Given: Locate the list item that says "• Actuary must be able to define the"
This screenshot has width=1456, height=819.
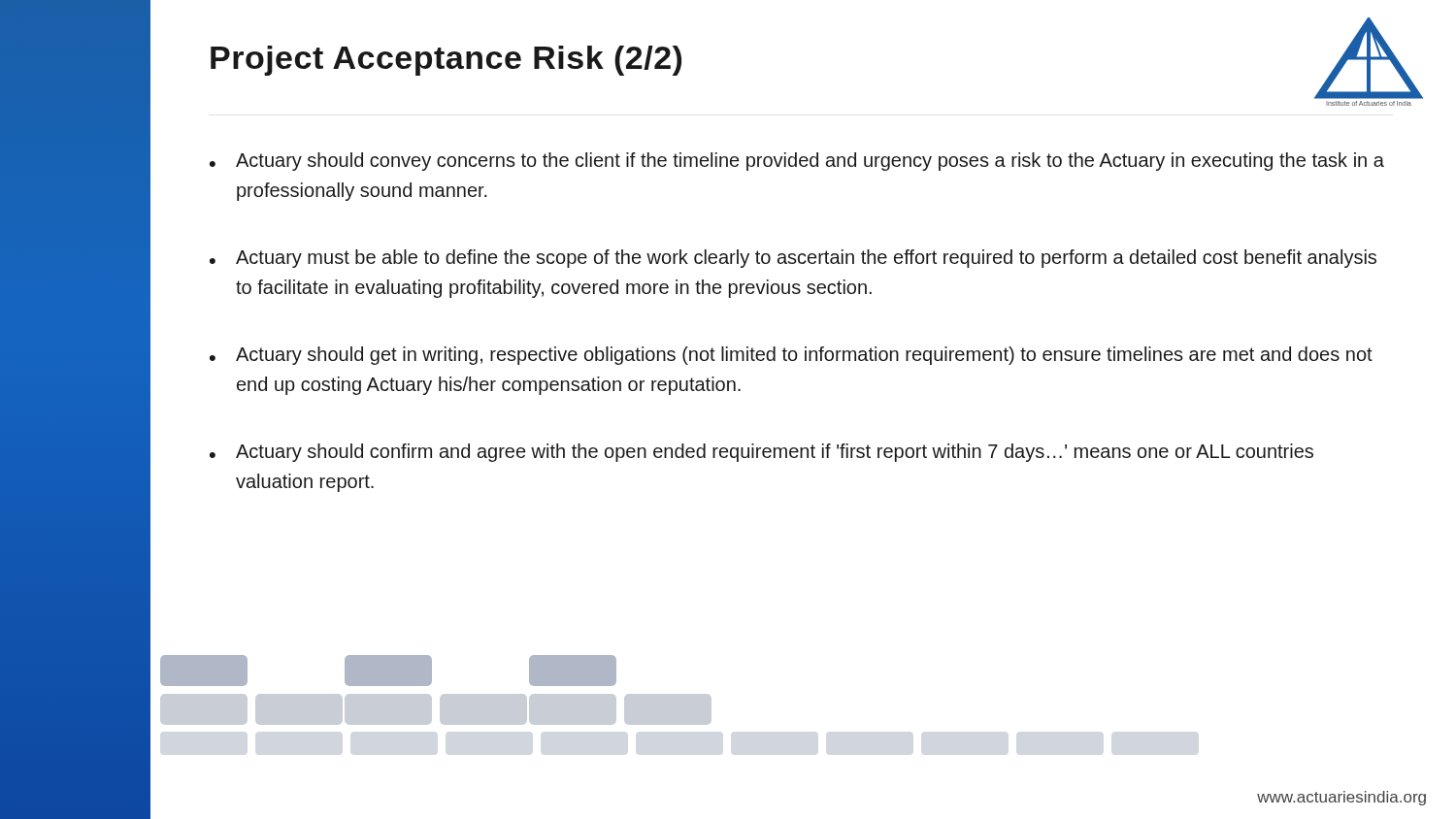Looking at the screenshot, I should [x=801, y=273].
